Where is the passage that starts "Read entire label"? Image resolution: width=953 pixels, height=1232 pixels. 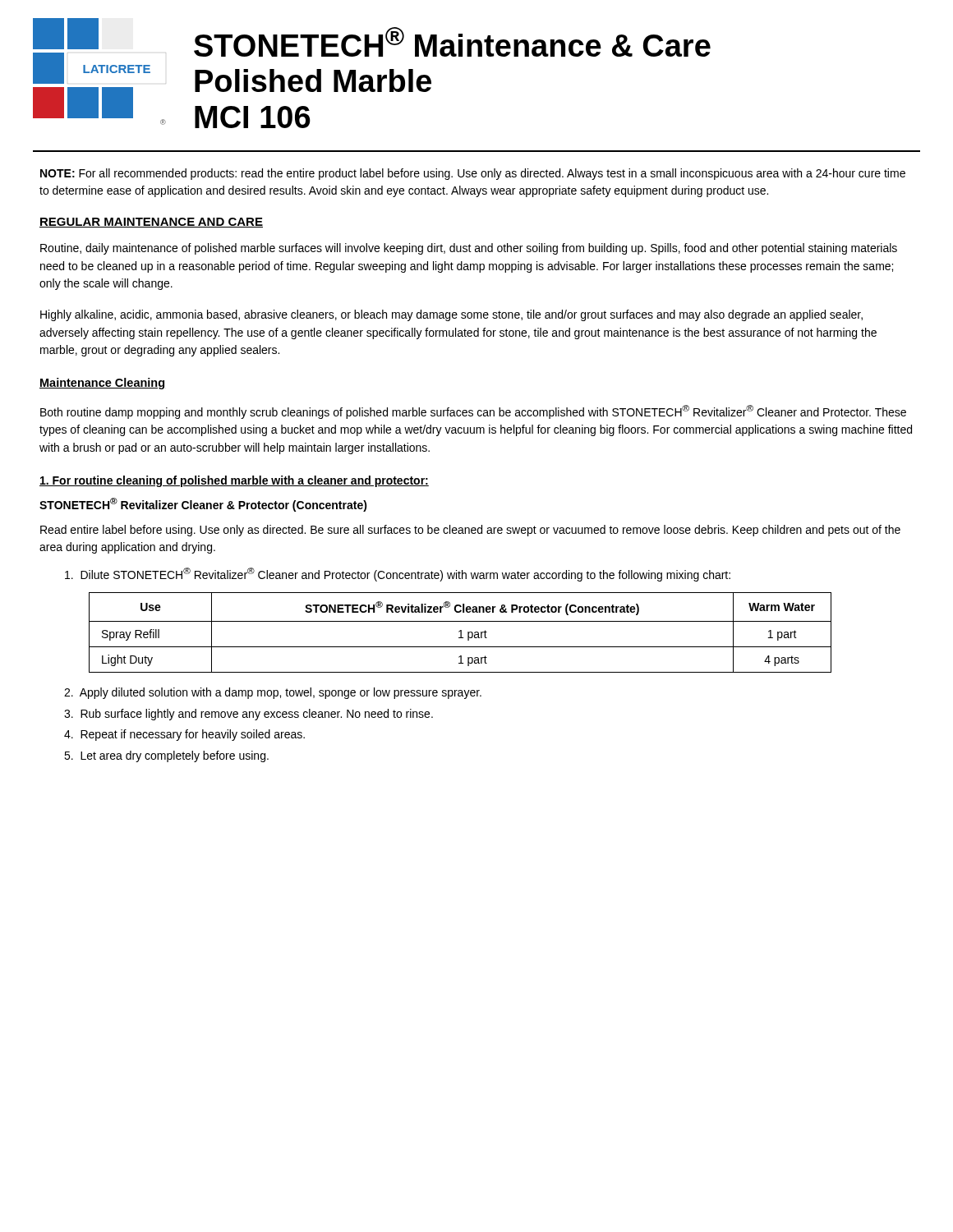coord(470,538)
